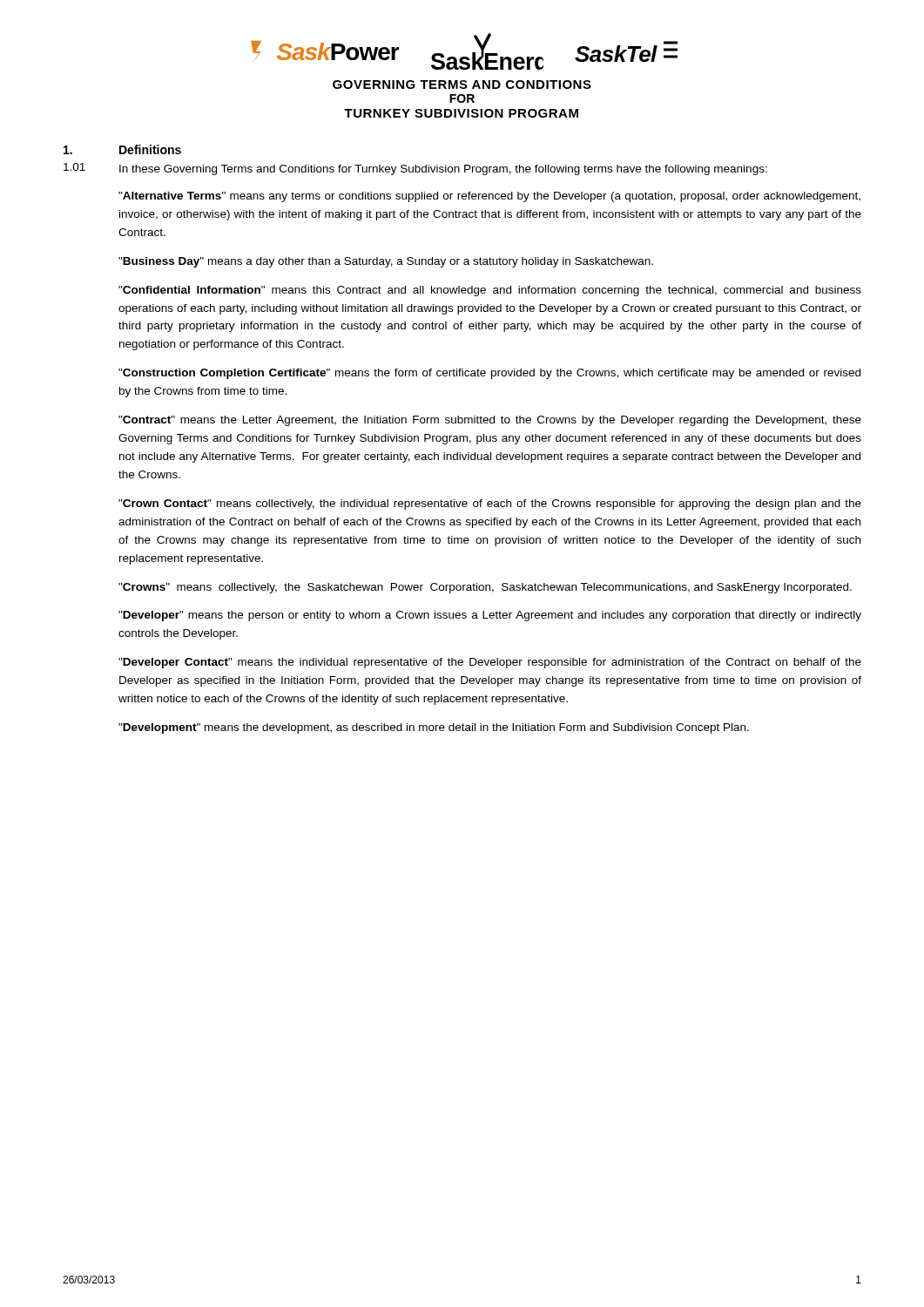Viewport: 924px width, 1307px height.
Task: Select the text block with the text ""Development" means the development, as"
Action: (434, 727)
